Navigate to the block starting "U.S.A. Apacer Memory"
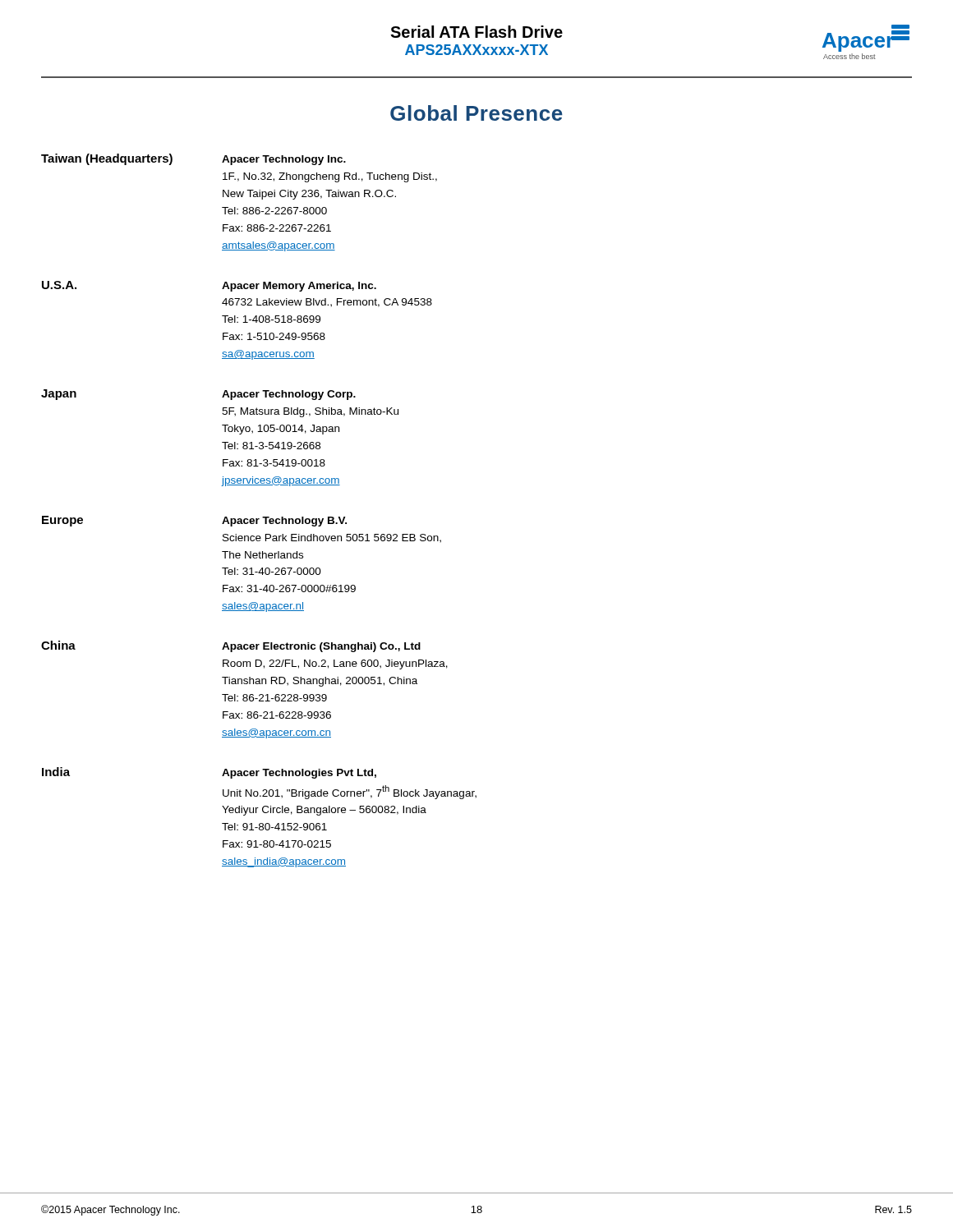This screenshot has height=1232, width=953. (x=237, y=320)
